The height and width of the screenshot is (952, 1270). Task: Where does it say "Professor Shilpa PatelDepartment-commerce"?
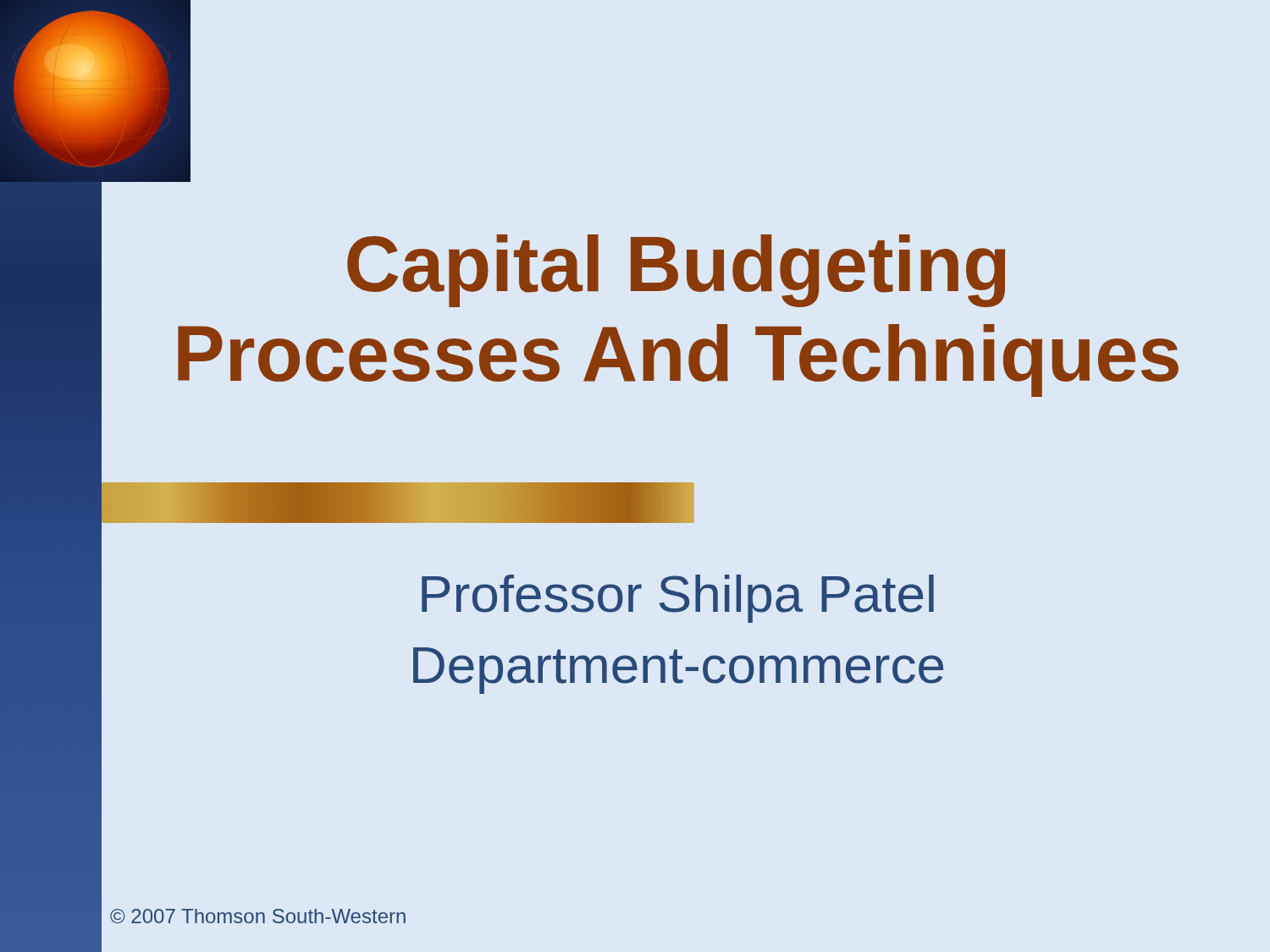677,629
